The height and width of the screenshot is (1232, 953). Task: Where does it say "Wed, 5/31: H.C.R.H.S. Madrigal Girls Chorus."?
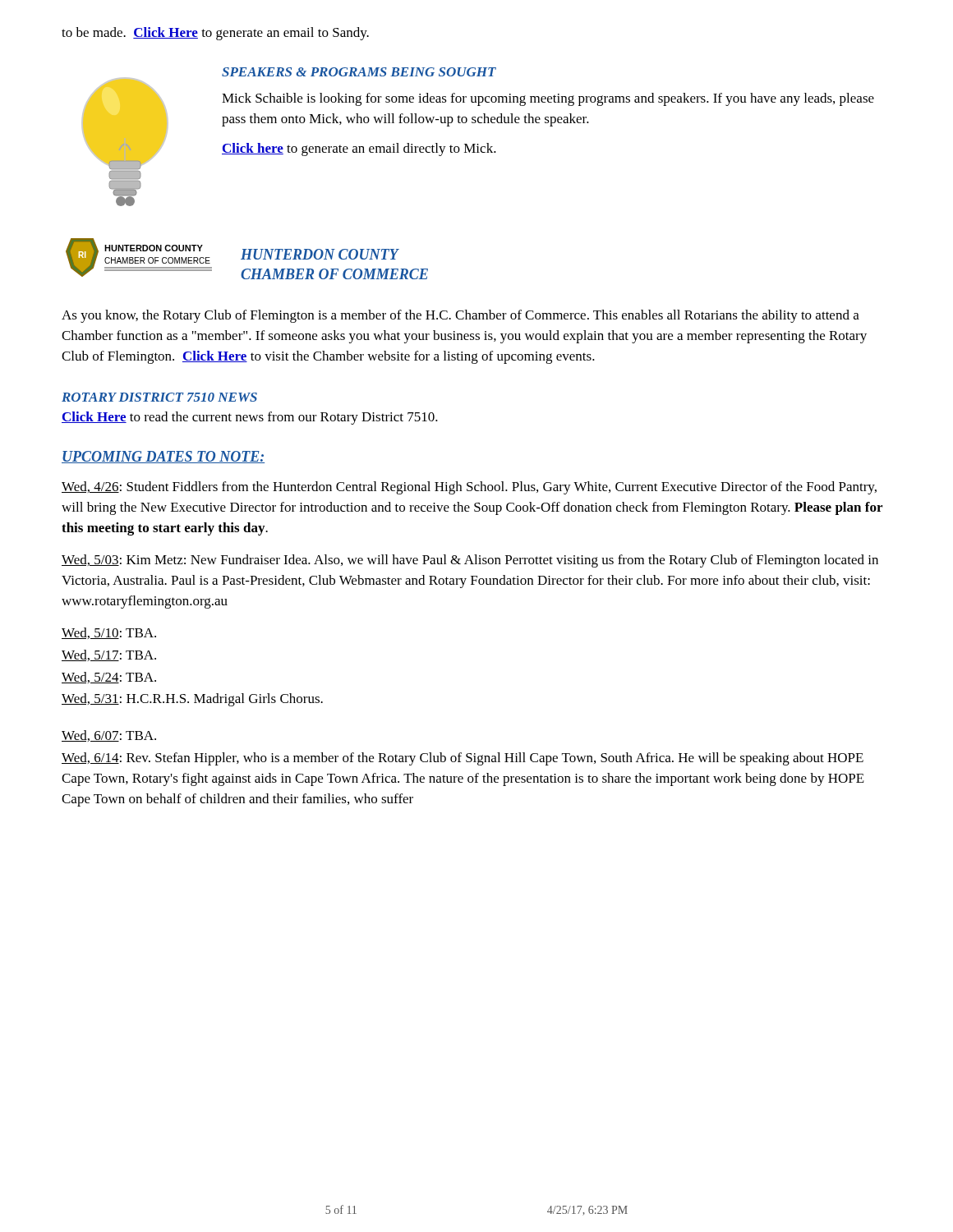(x=193, y=699)
